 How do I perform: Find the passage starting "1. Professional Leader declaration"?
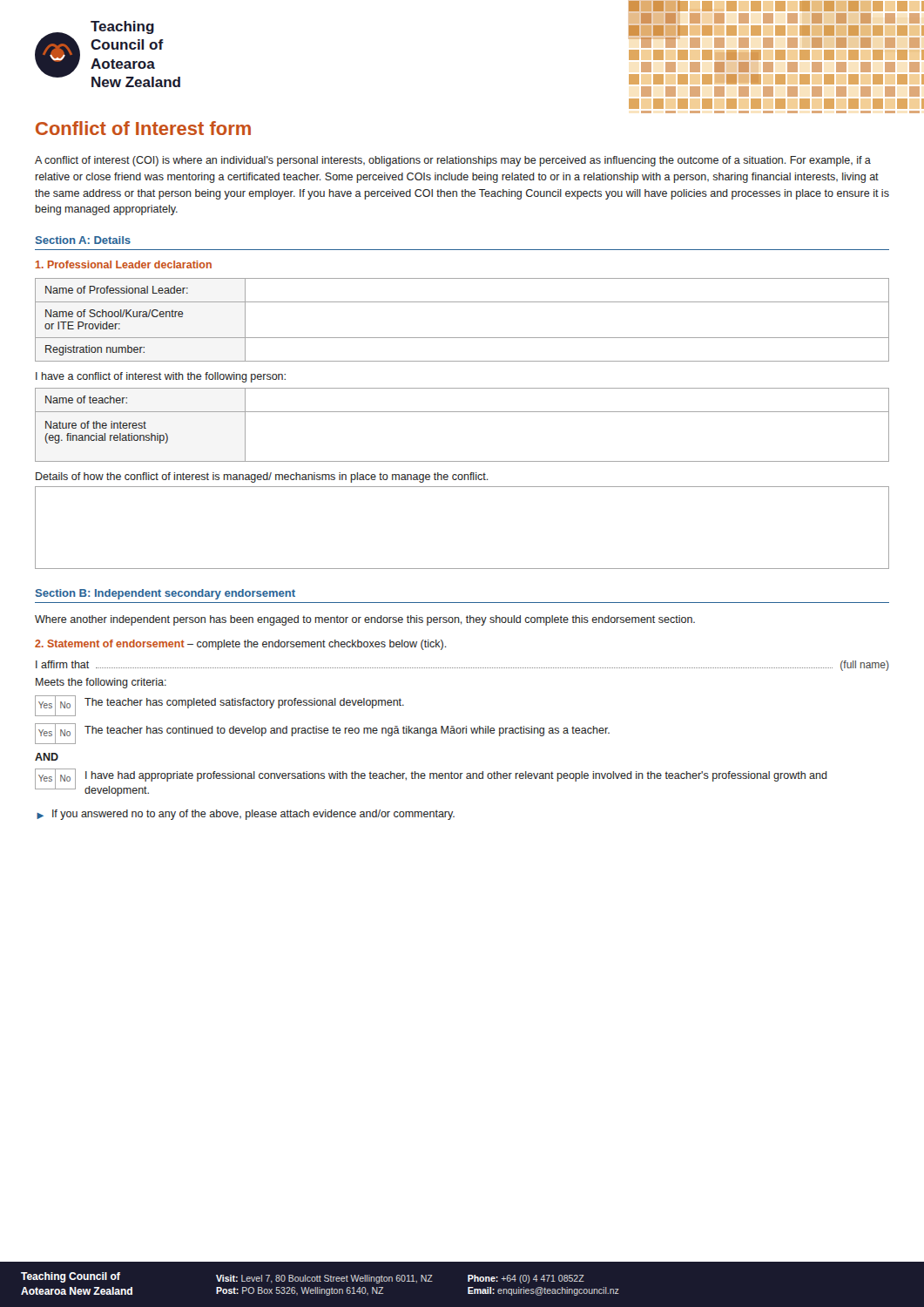[123, 265]
